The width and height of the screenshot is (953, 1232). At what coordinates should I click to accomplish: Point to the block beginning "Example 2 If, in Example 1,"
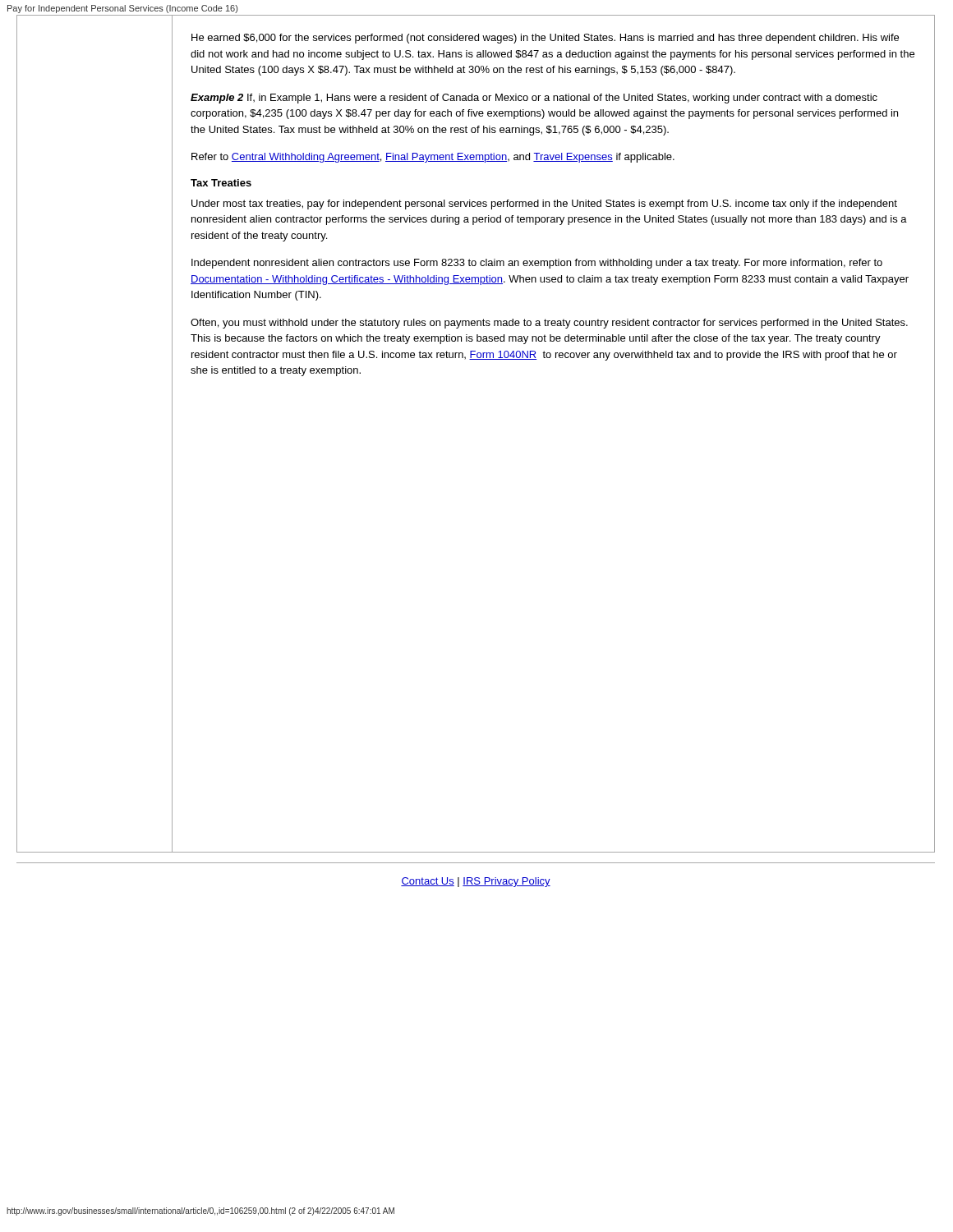(553, 113)
